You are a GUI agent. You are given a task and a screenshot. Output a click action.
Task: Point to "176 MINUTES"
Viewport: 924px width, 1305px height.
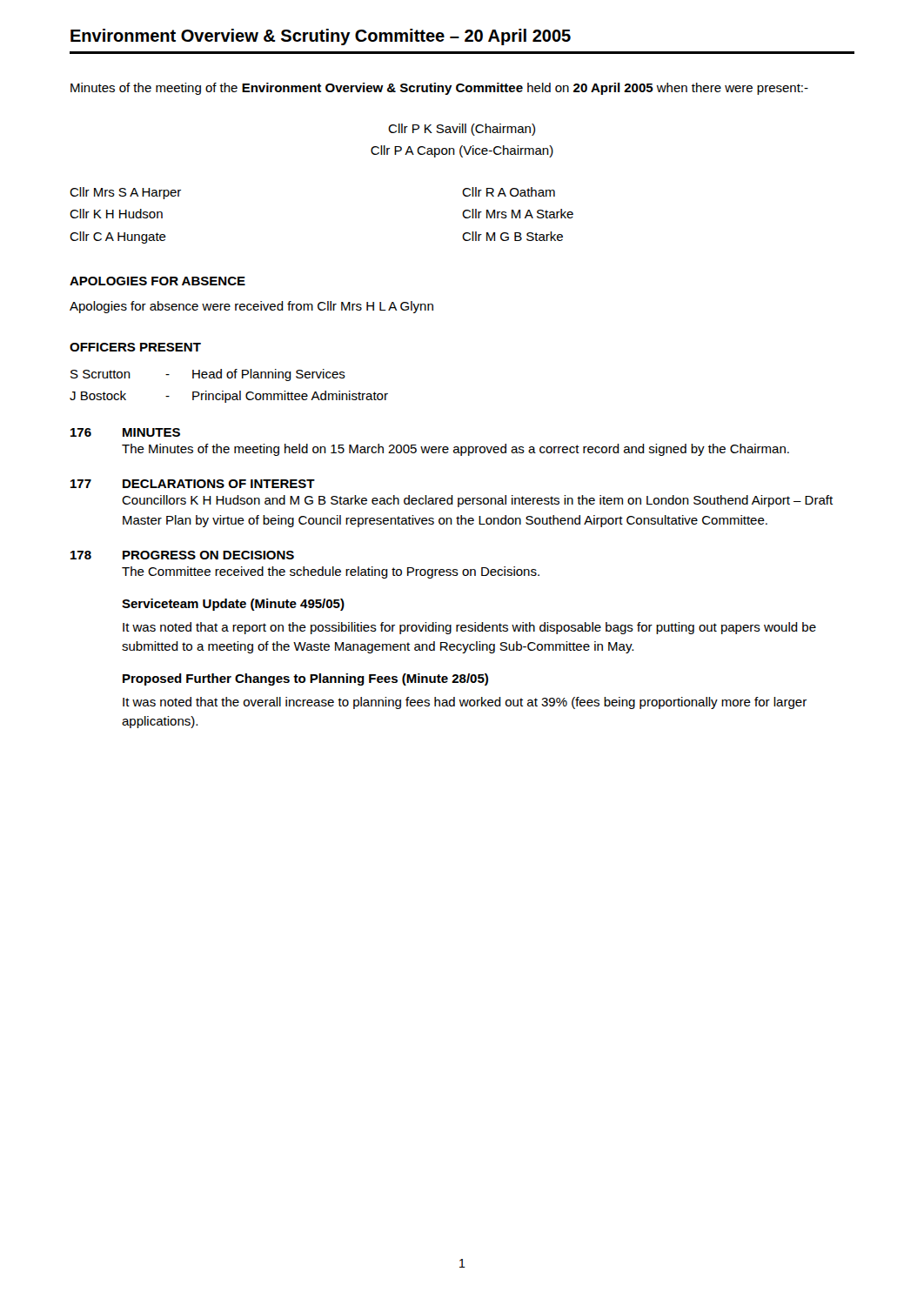(125, 431)
